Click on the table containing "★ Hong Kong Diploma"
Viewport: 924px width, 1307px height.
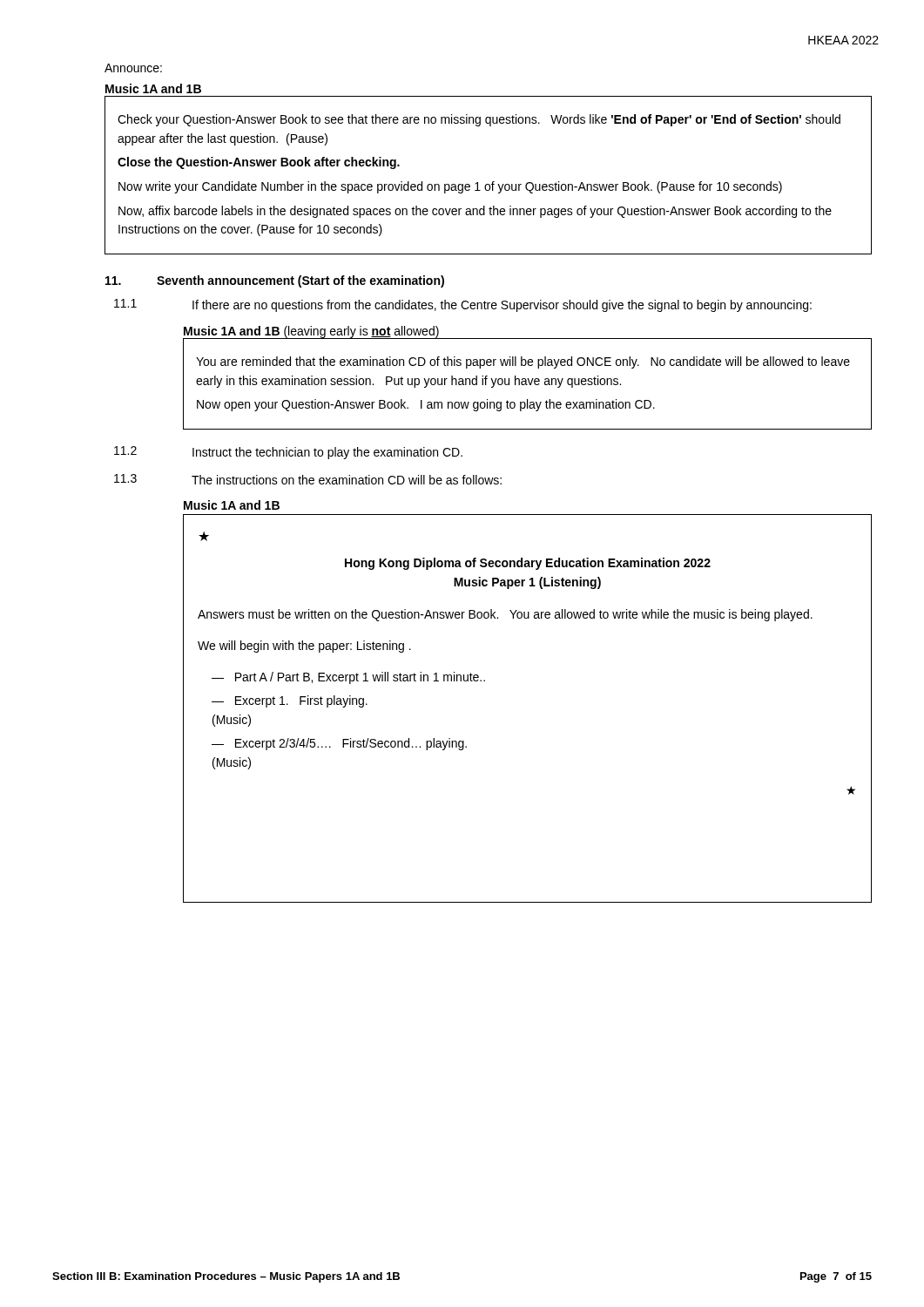pos(527,709)
